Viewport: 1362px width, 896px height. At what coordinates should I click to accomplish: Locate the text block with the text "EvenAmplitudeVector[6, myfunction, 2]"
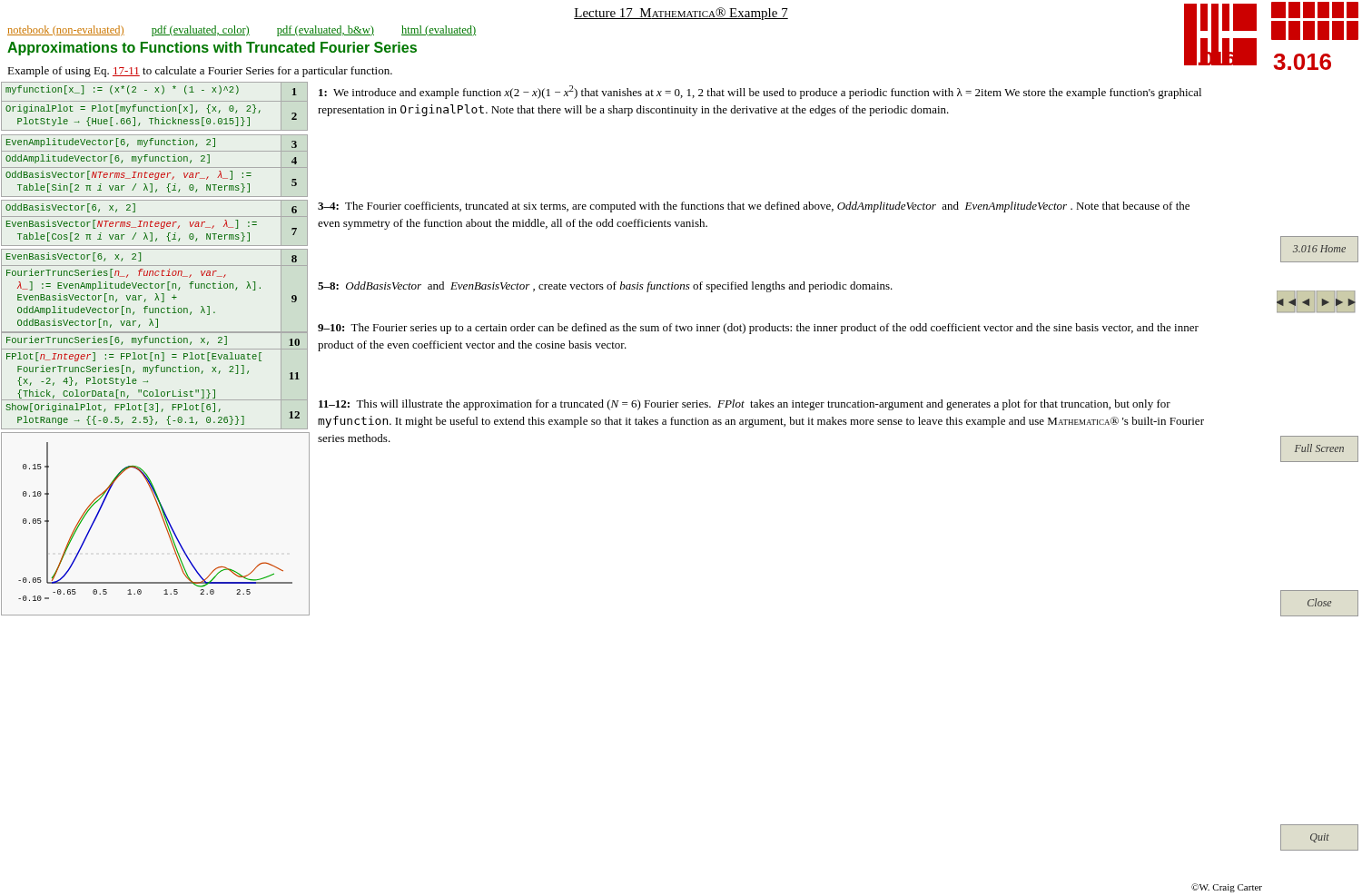tap(154, 144)
